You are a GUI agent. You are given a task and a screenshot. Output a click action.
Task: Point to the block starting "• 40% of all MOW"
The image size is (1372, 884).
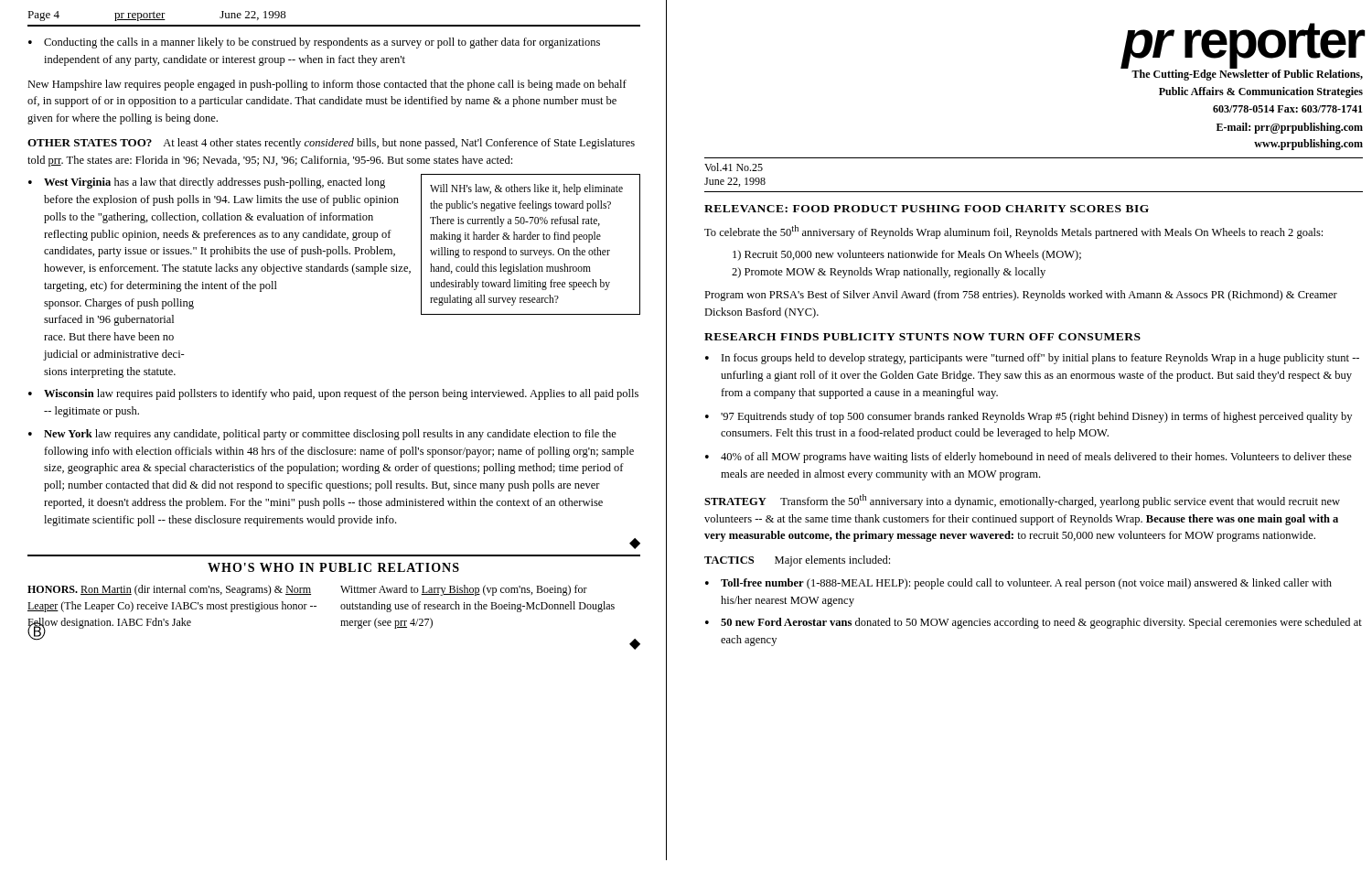pos(1034,466)
